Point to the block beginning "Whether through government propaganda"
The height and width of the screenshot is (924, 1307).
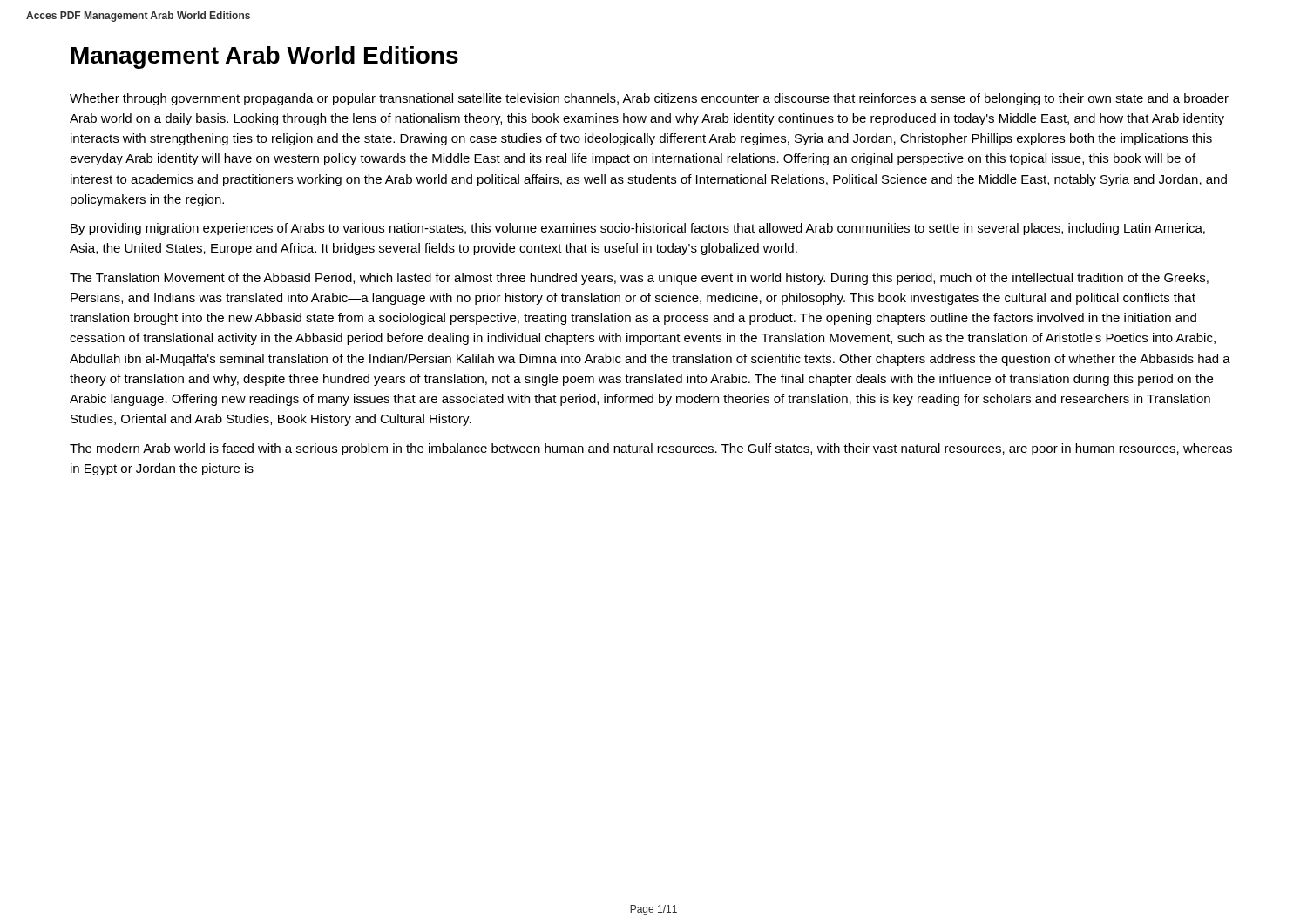(649, 148)
